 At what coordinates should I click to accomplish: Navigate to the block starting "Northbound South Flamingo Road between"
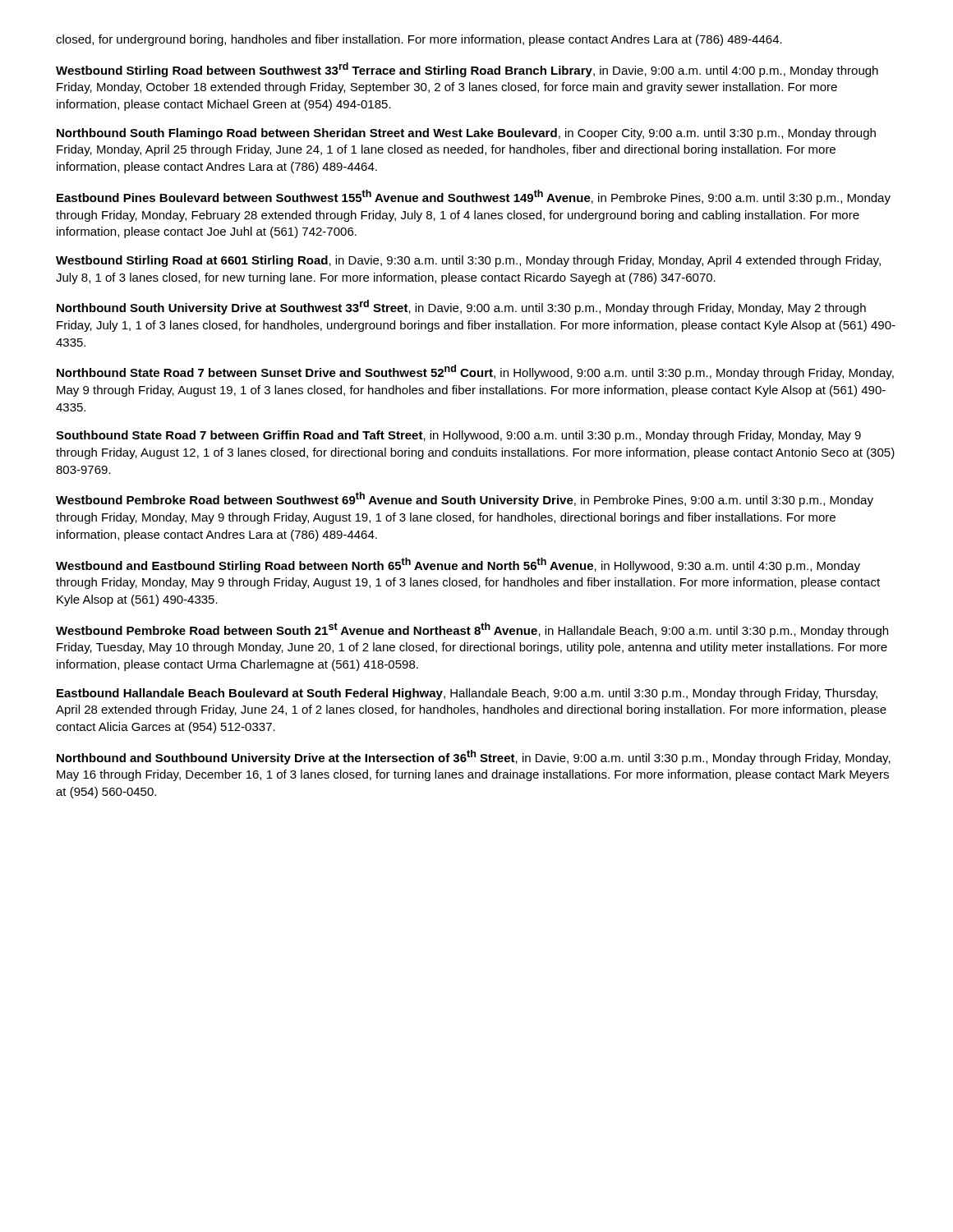click(466, 149)
